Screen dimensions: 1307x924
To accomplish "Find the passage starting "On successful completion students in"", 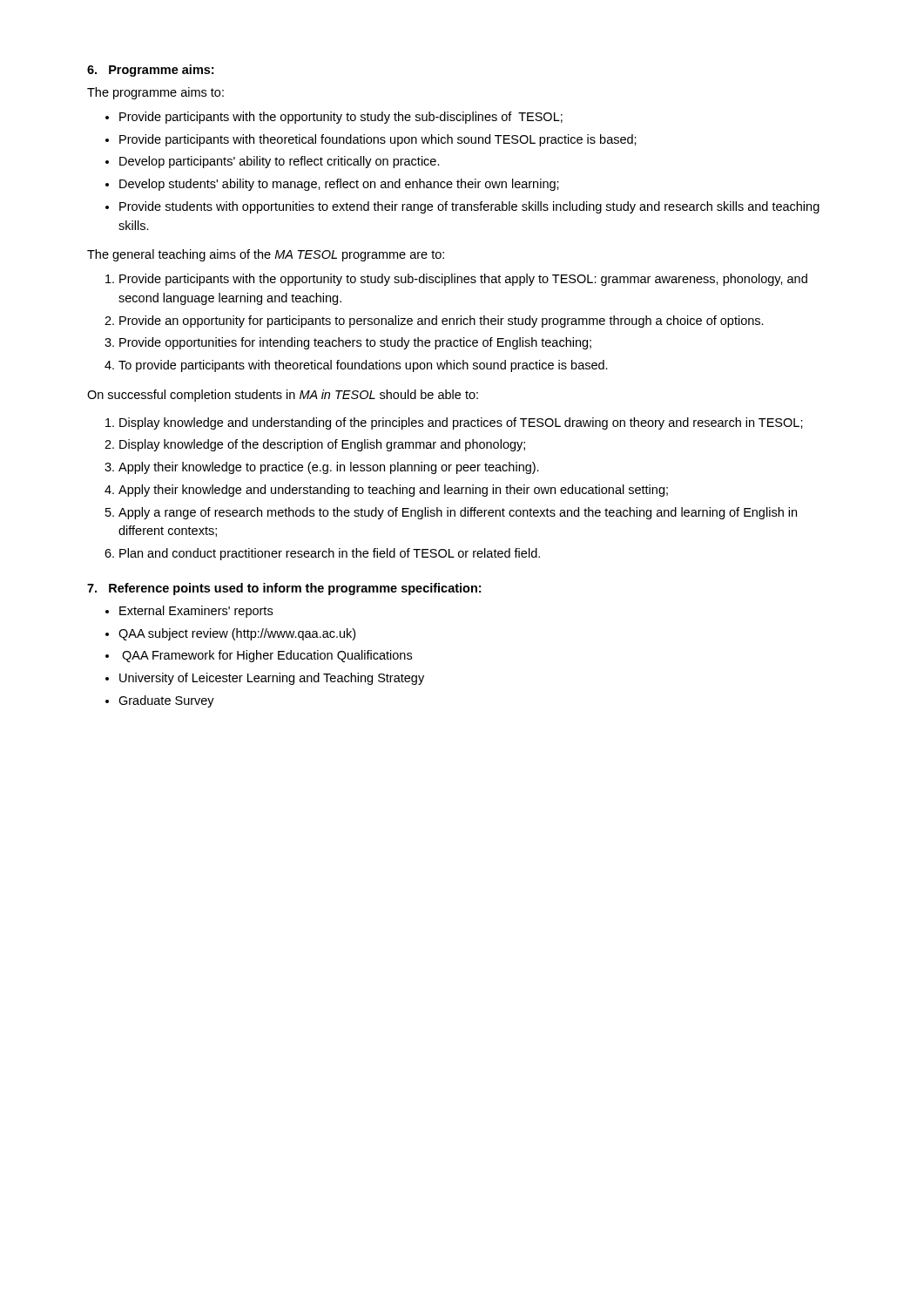I will [x=283, y=395].
